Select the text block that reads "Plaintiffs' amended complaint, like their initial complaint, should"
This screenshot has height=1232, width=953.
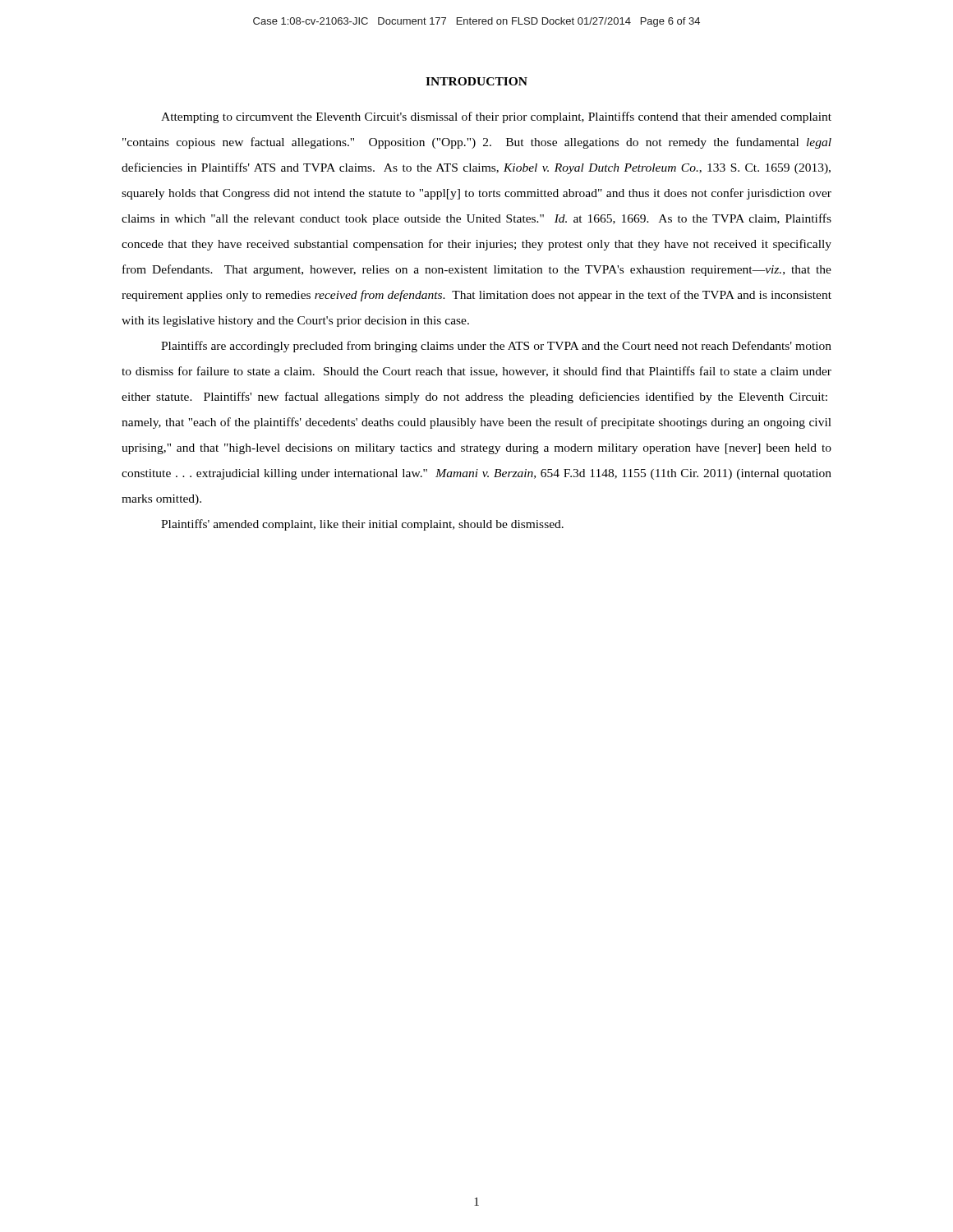point(363,524)
